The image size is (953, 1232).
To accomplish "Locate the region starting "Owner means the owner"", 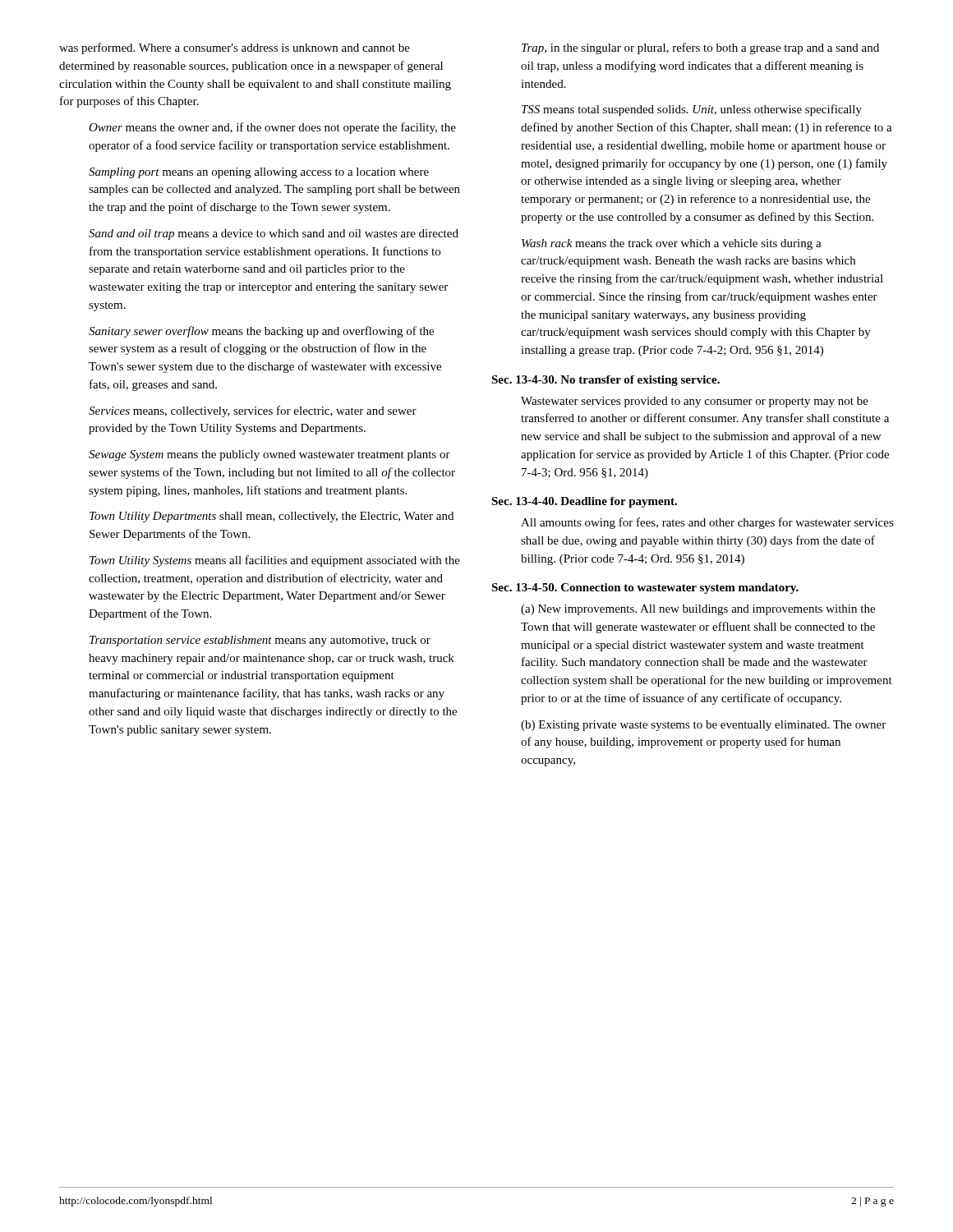I will pos(272,136).
